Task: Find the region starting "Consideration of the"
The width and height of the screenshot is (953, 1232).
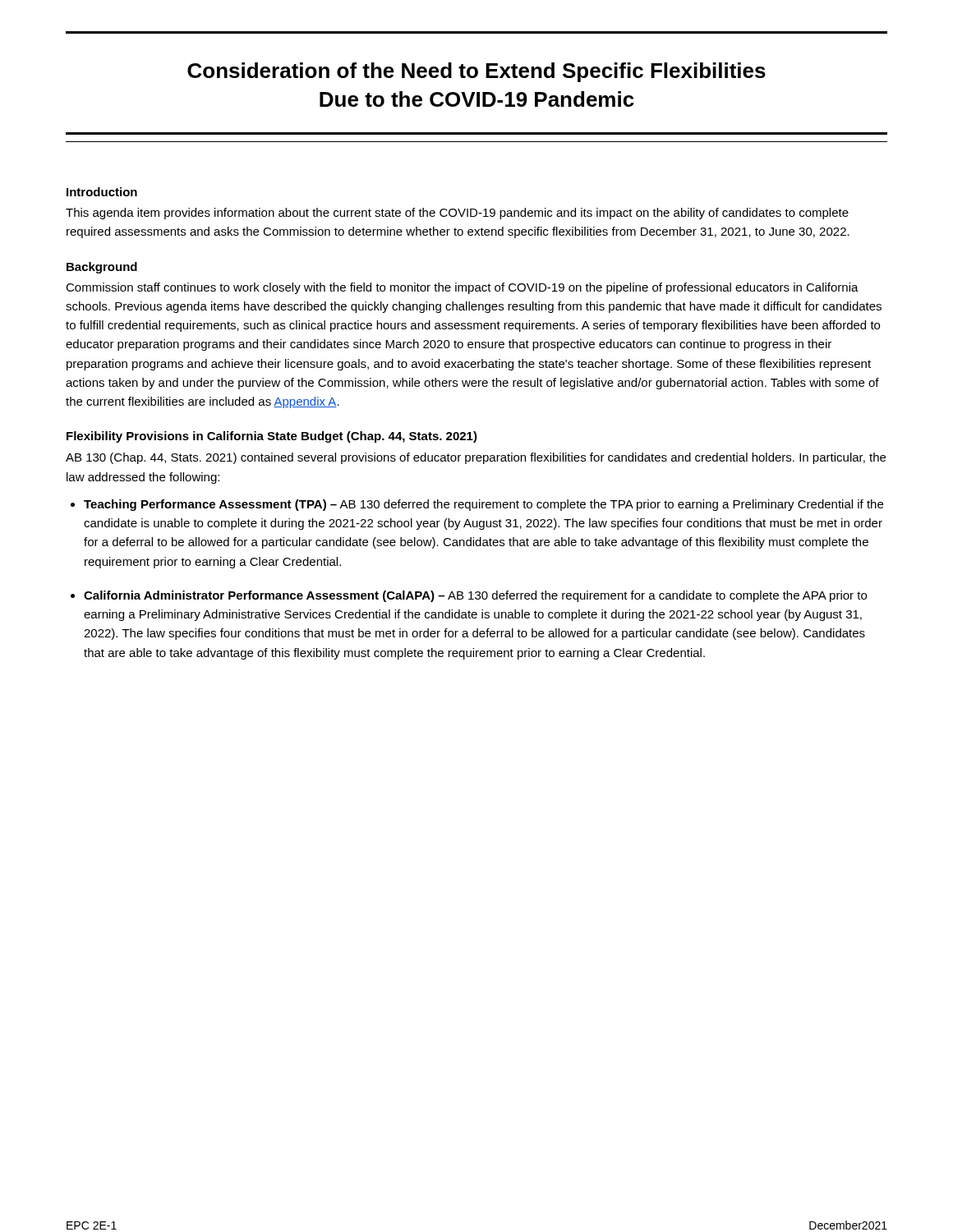Action: (x=476, y=86)
